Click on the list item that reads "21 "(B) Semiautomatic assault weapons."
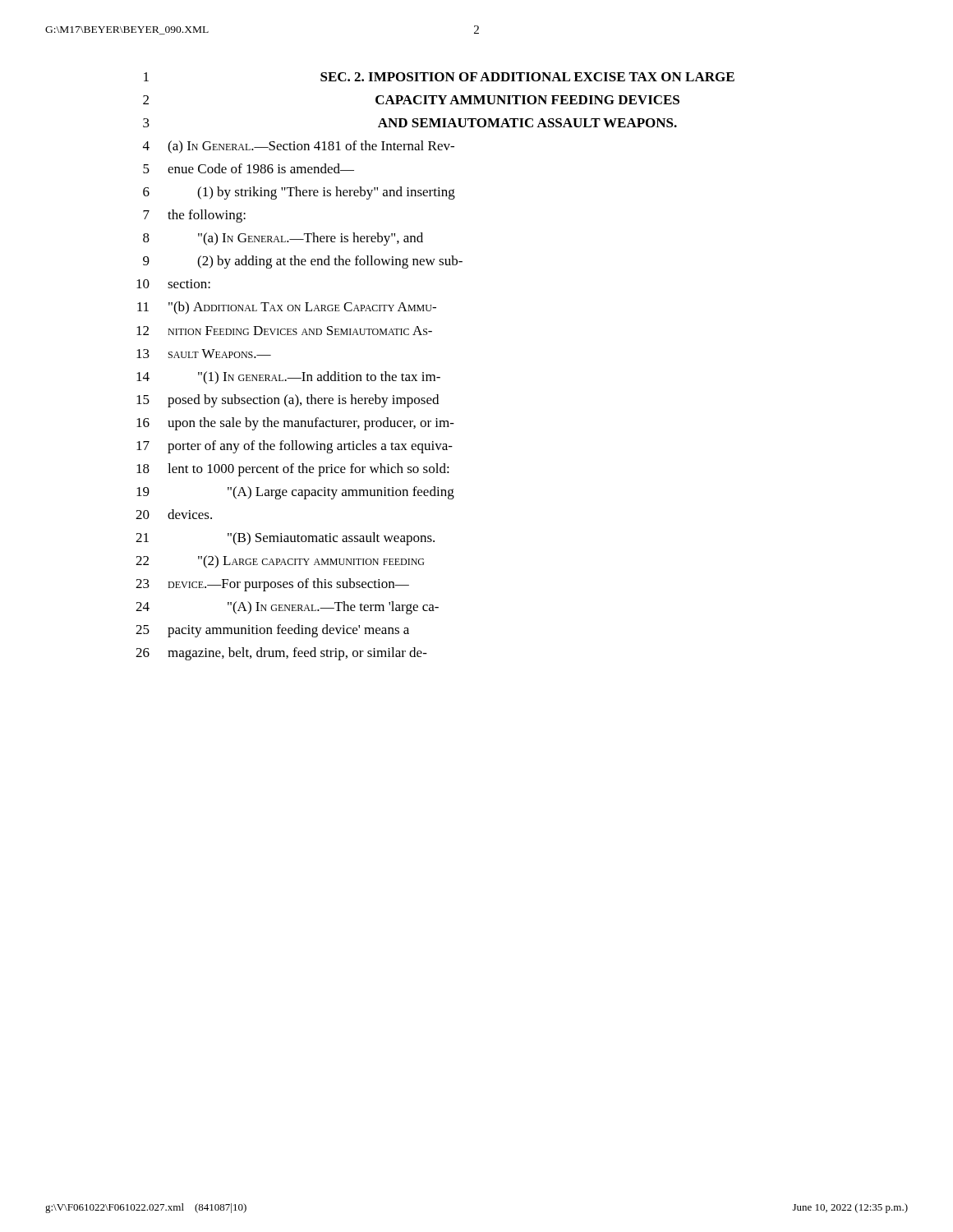 285,539
